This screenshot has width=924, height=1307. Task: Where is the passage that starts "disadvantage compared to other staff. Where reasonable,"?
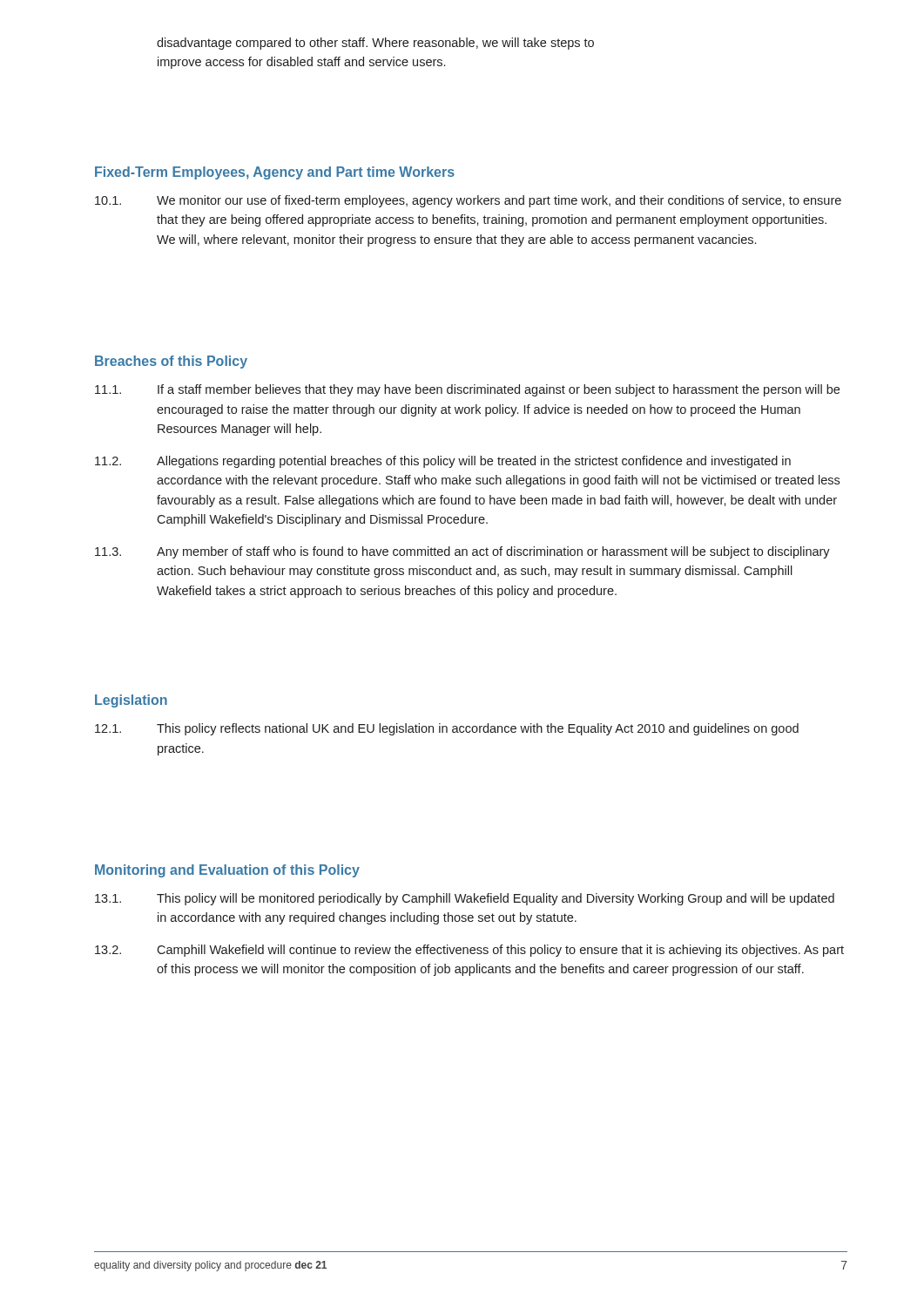coord(376,52)
